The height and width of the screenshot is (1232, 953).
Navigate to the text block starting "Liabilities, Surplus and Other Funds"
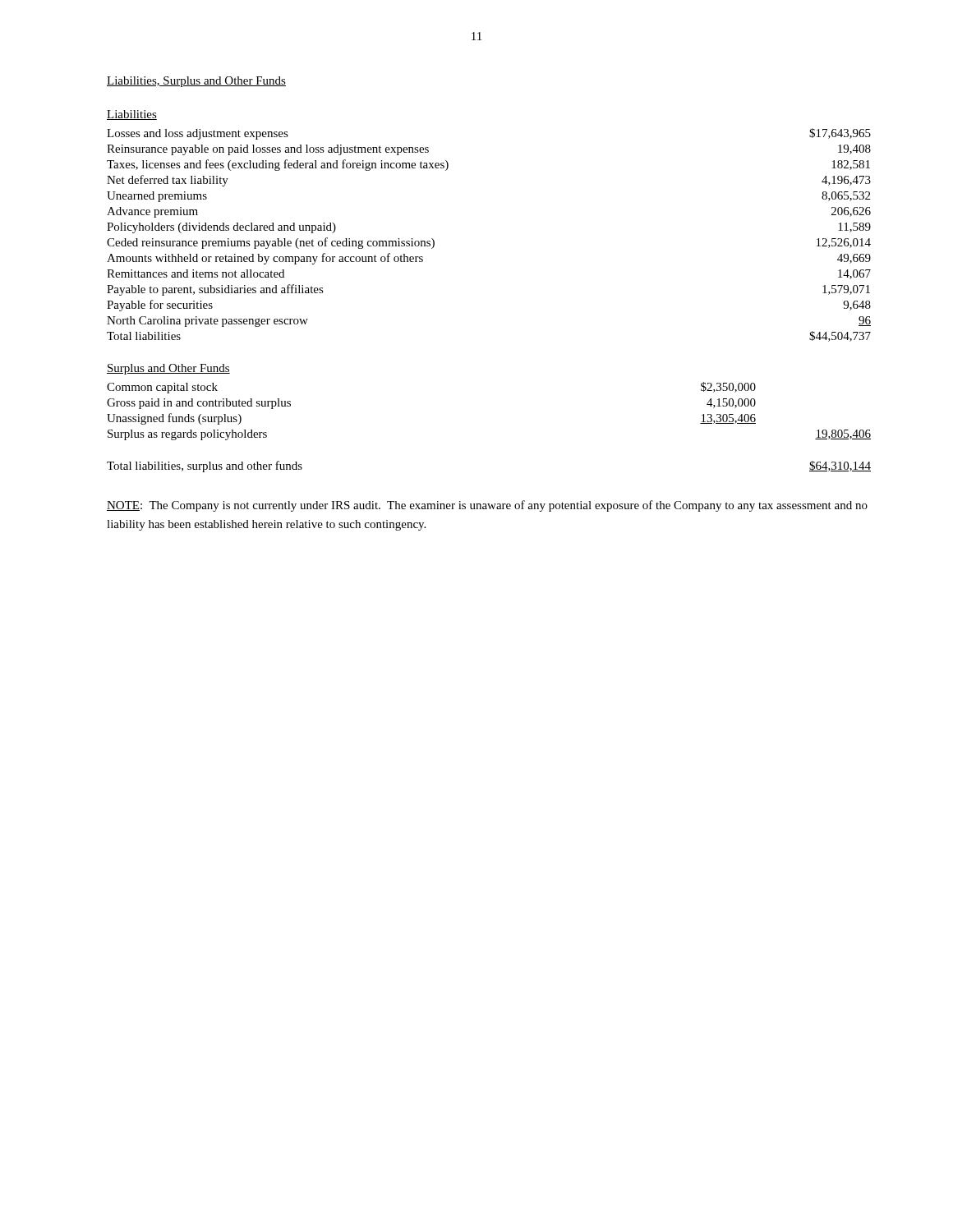tap(196, 81)
